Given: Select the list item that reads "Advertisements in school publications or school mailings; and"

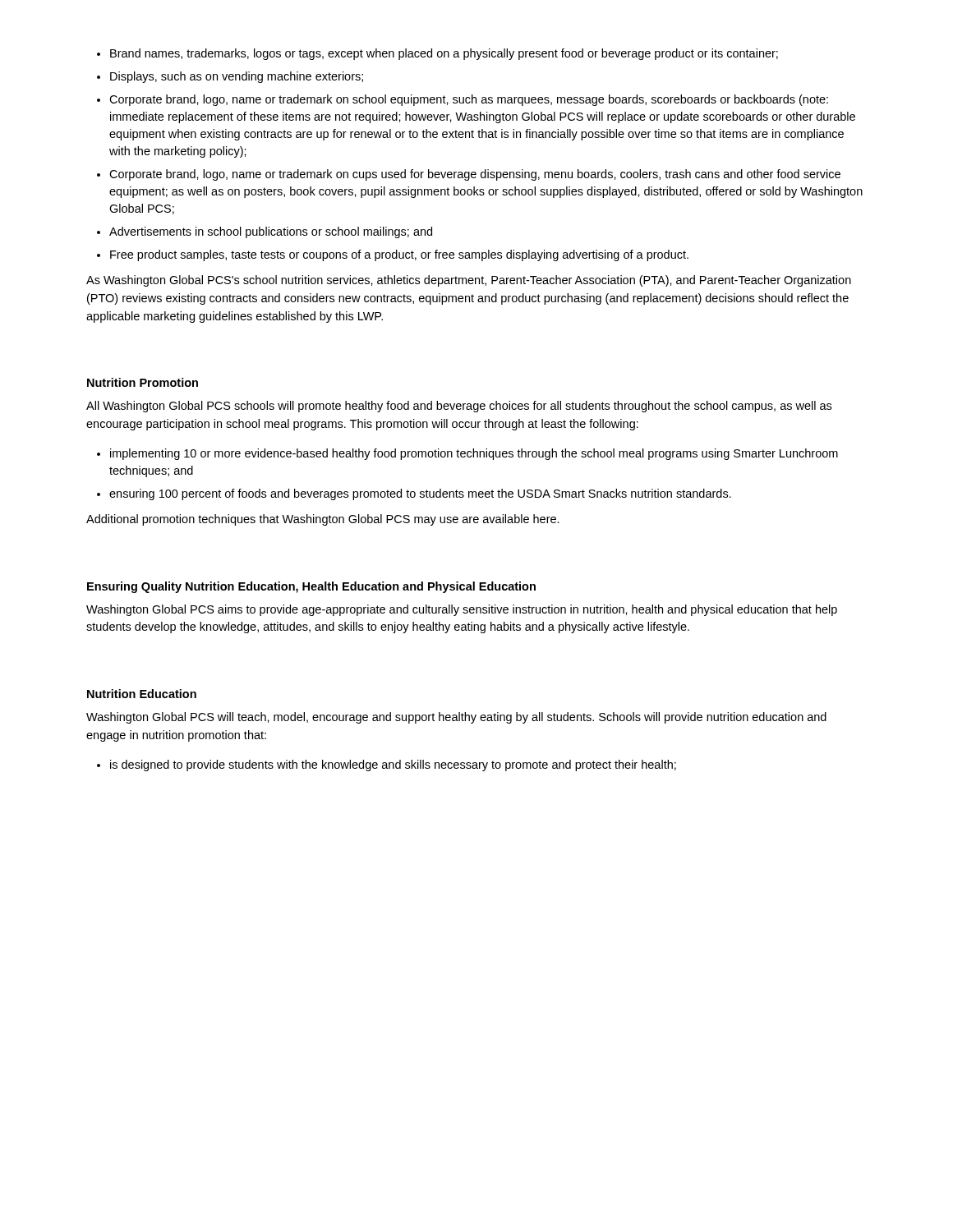Looking at the screenshot, I should coord(271,232).
